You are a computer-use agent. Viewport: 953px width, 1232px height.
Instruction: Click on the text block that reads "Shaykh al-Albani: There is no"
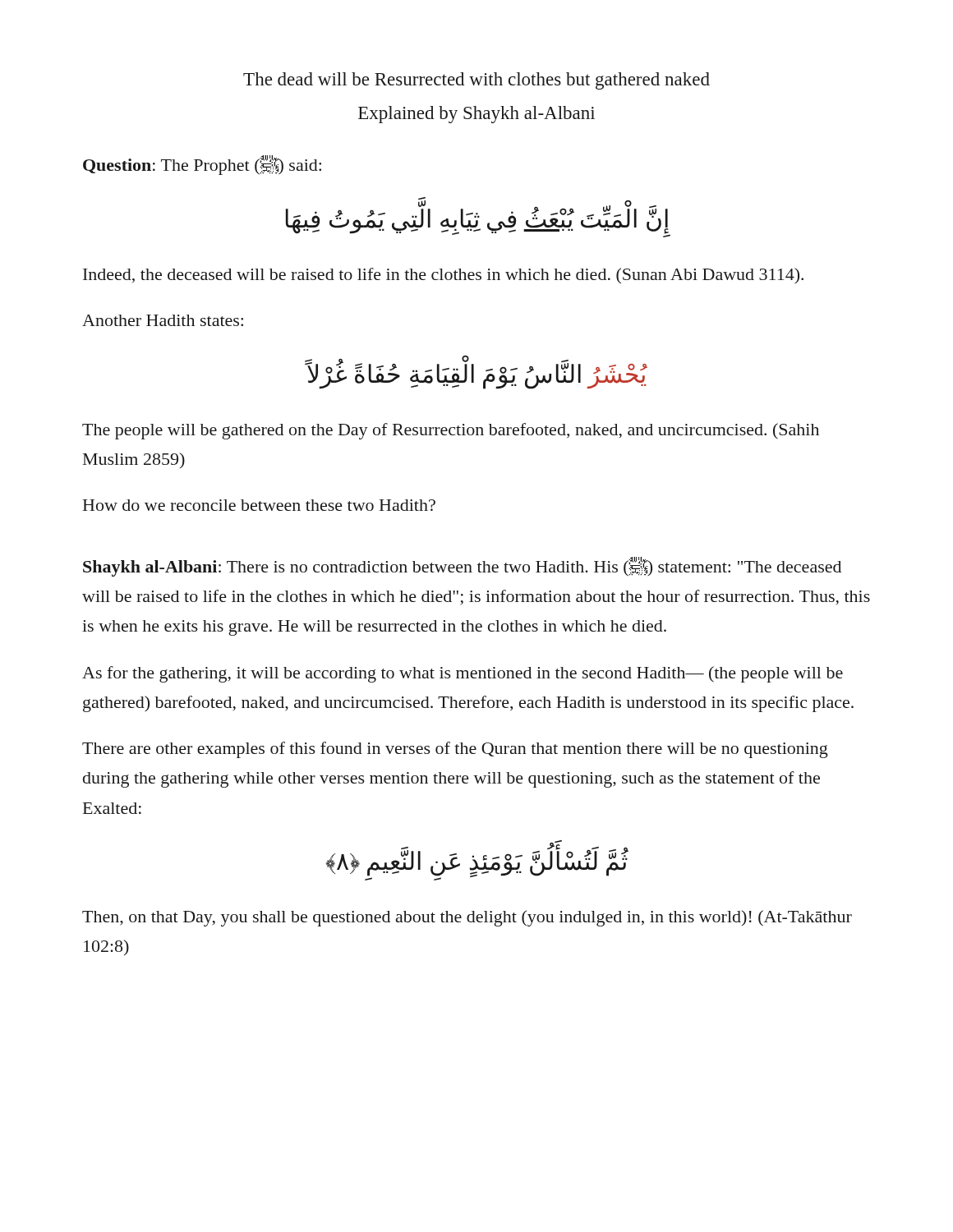[x=476, y=596]
